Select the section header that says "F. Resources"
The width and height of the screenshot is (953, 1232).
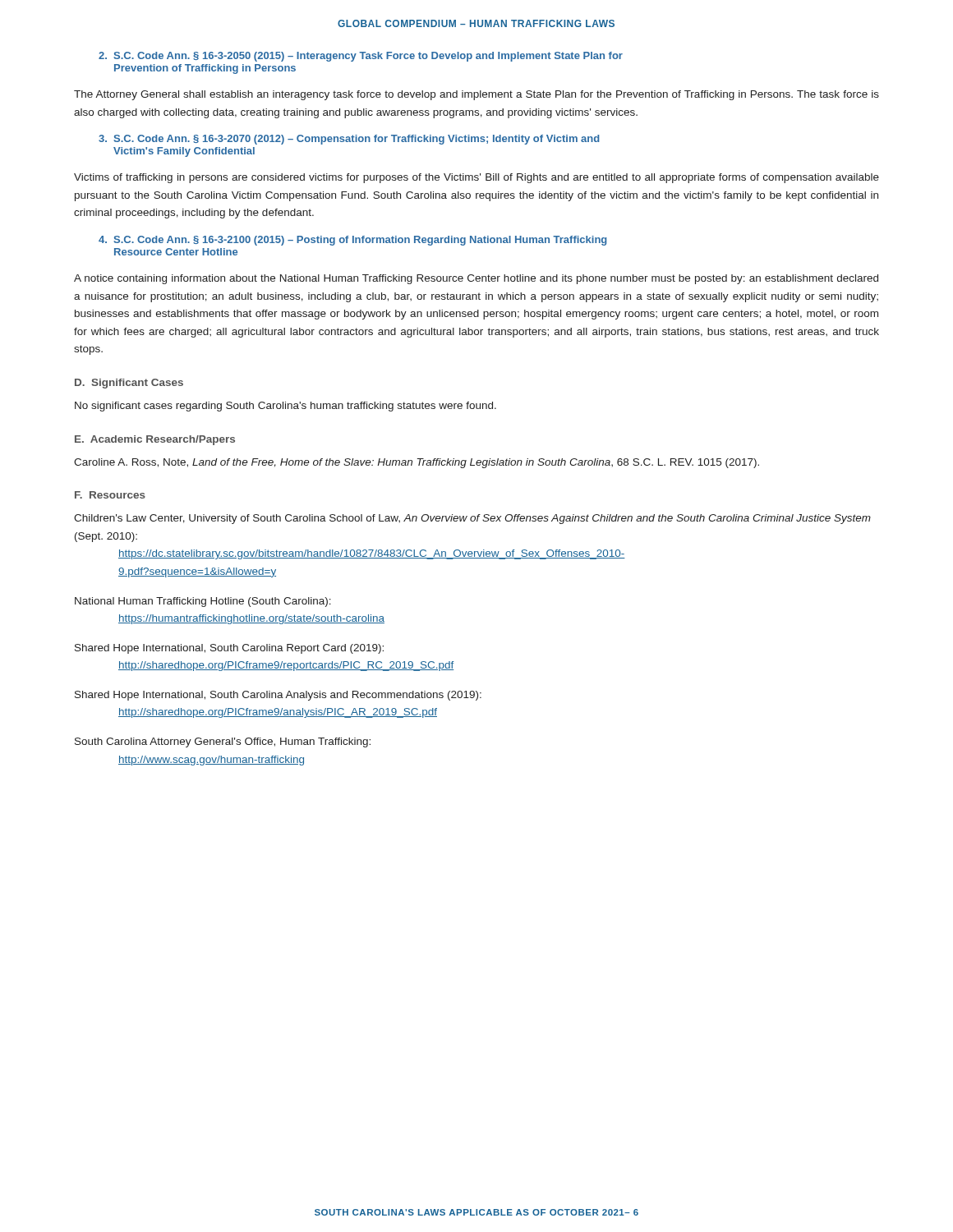coord(110,495)
